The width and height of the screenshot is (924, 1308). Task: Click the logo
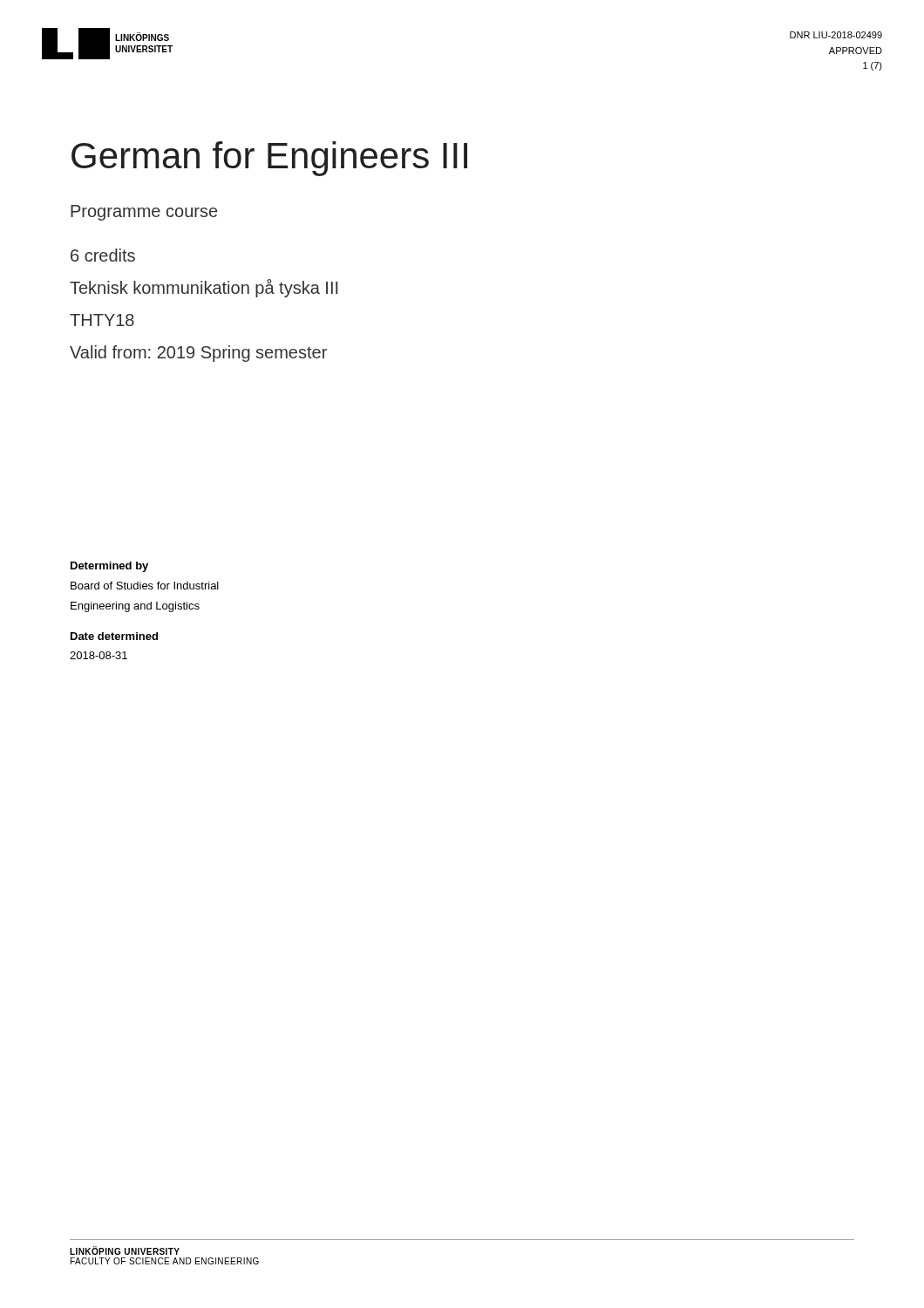(x=112, y=52)
